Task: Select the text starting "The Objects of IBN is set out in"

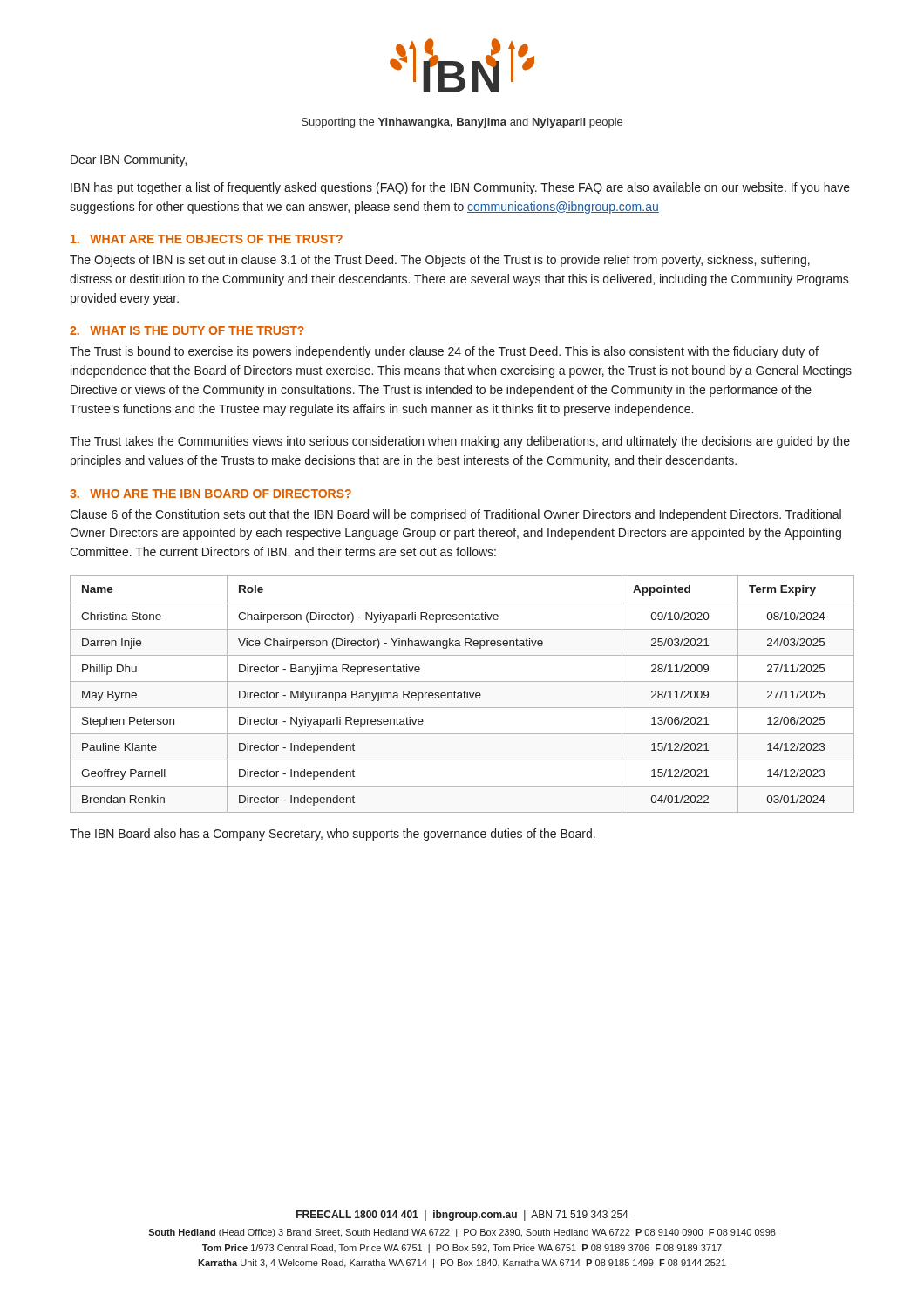Action: click(x=459, y=279)
